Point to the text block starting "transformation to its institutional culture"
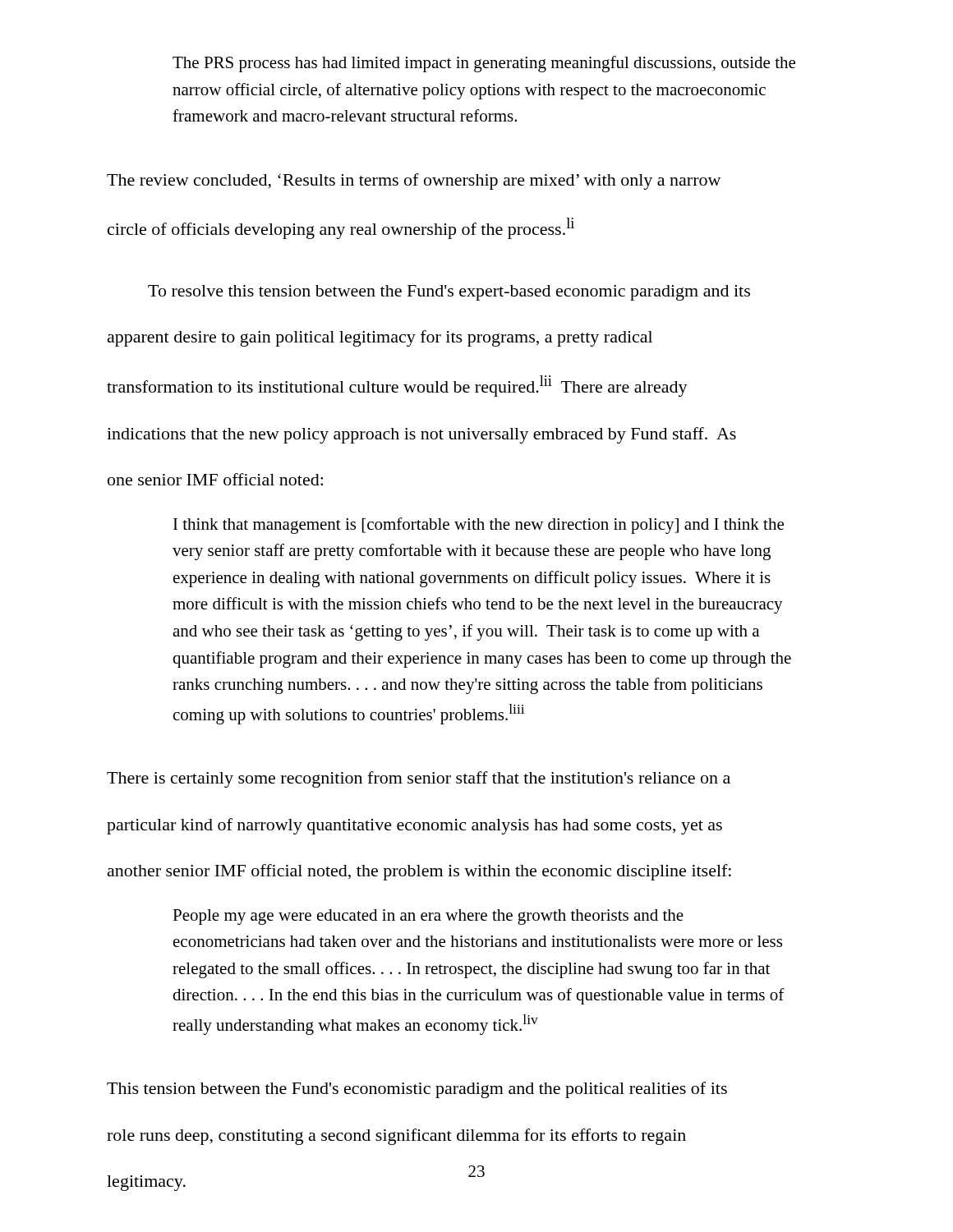The height and width of the screenshot is (1232, 953). [397, 385]
